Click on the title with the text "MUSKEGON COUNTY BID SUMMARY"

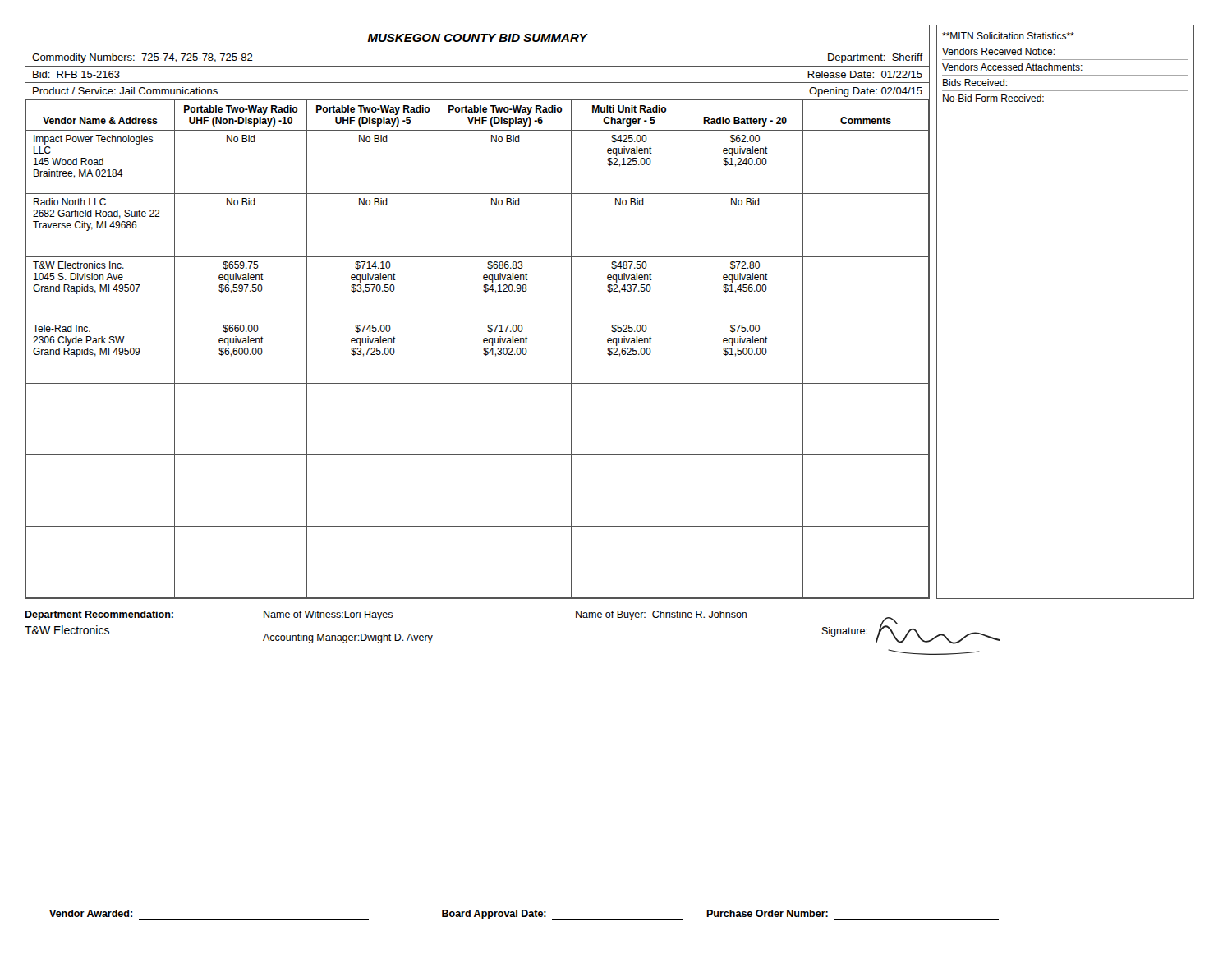(x=477, y=37)
